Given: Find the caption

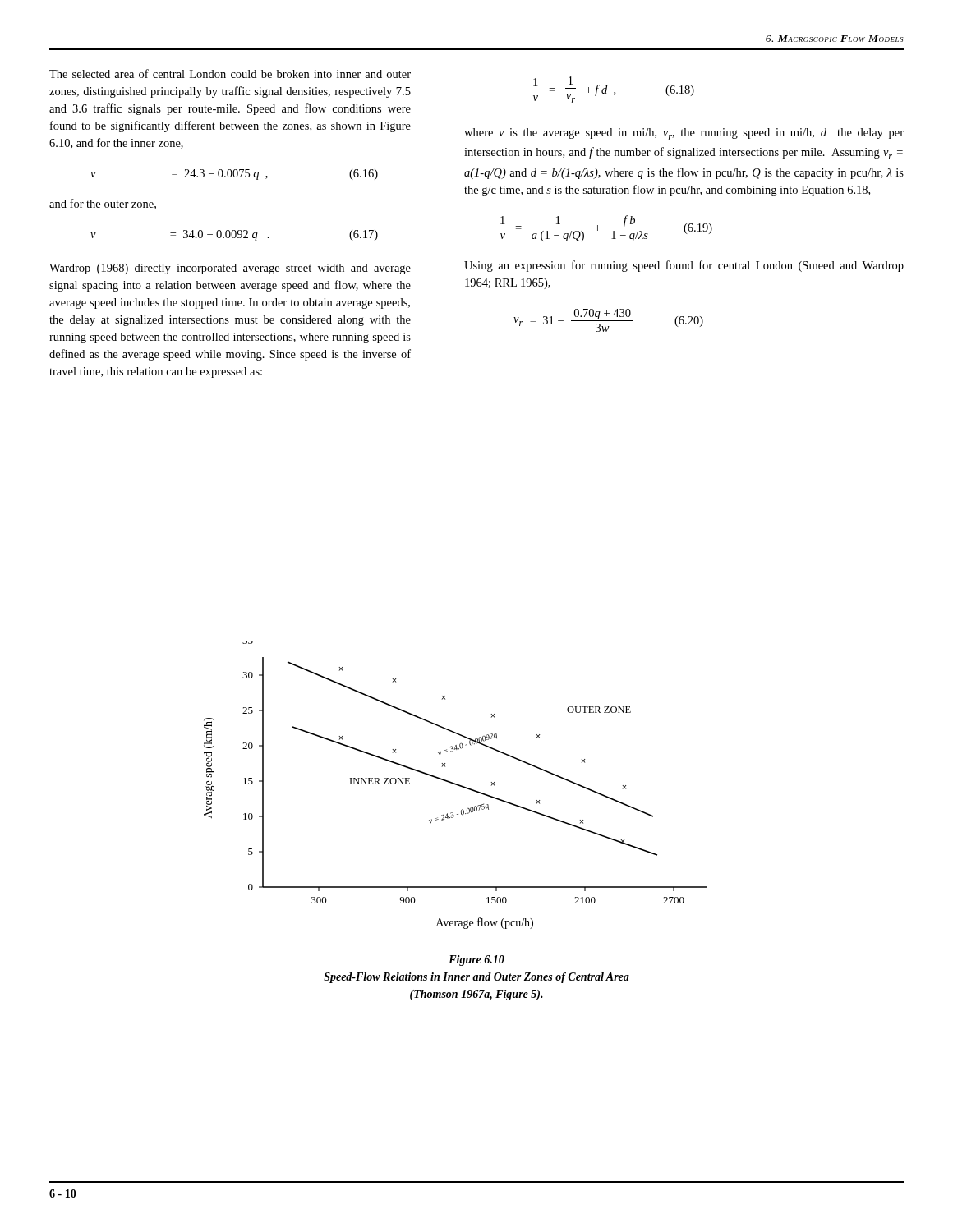Looking at the screenshot, I should [x=476, y=977].
